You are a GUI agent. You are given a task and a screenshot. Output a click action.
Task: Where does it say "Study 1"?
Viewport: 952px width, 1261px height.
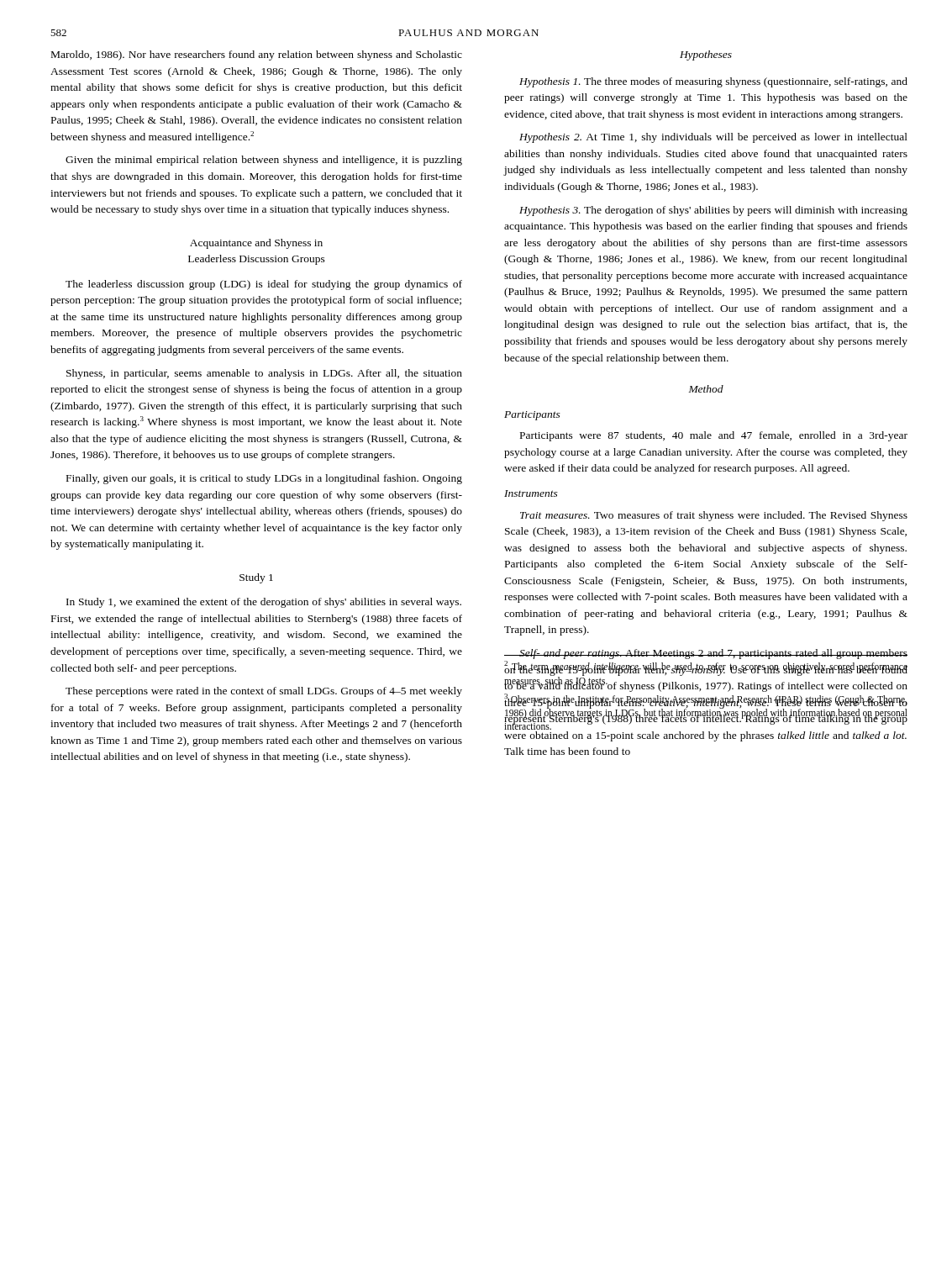coord(256,577)
